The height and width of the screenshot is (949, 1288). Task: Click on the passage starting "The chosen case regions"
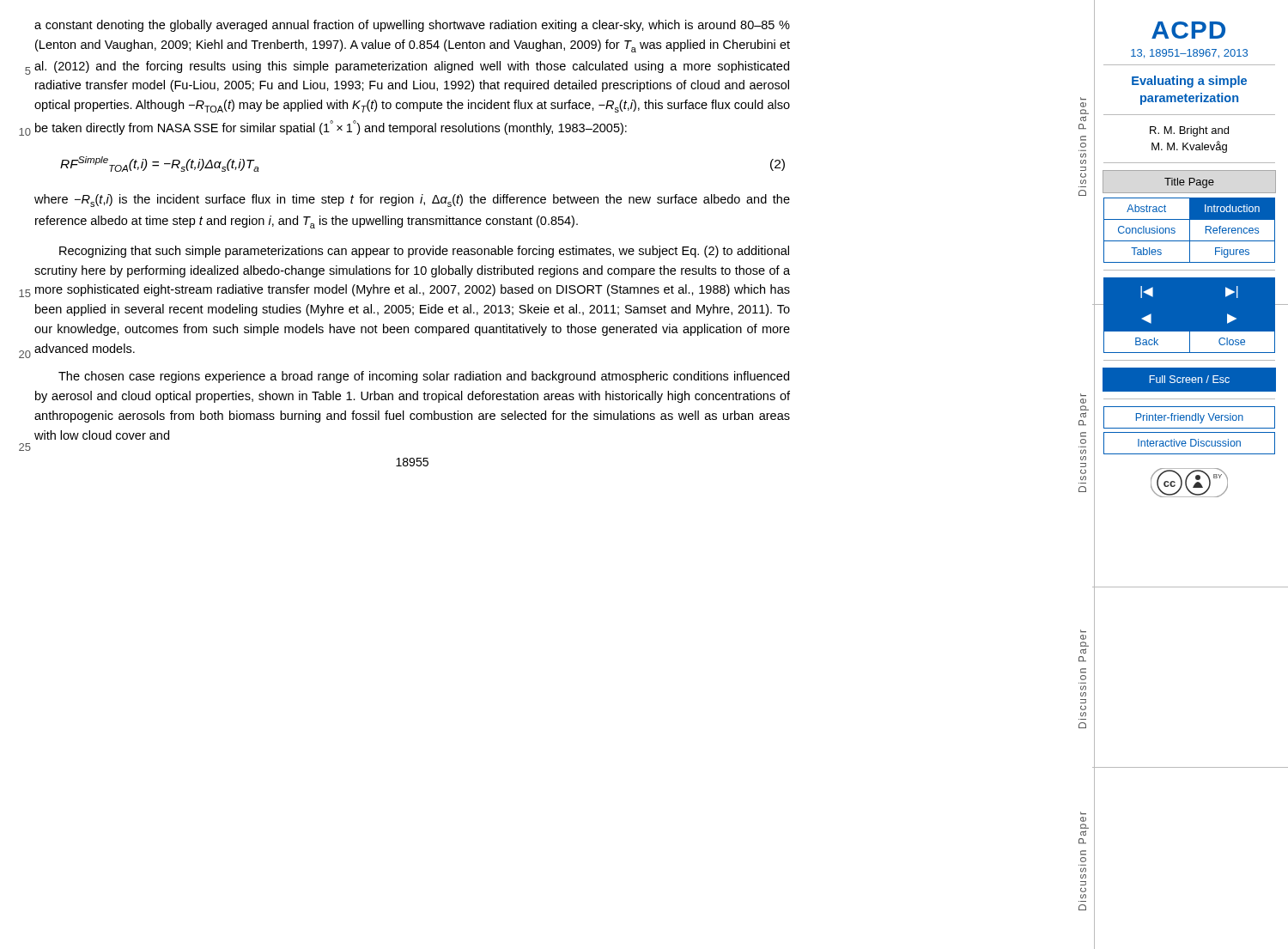[x=412, y=406]
